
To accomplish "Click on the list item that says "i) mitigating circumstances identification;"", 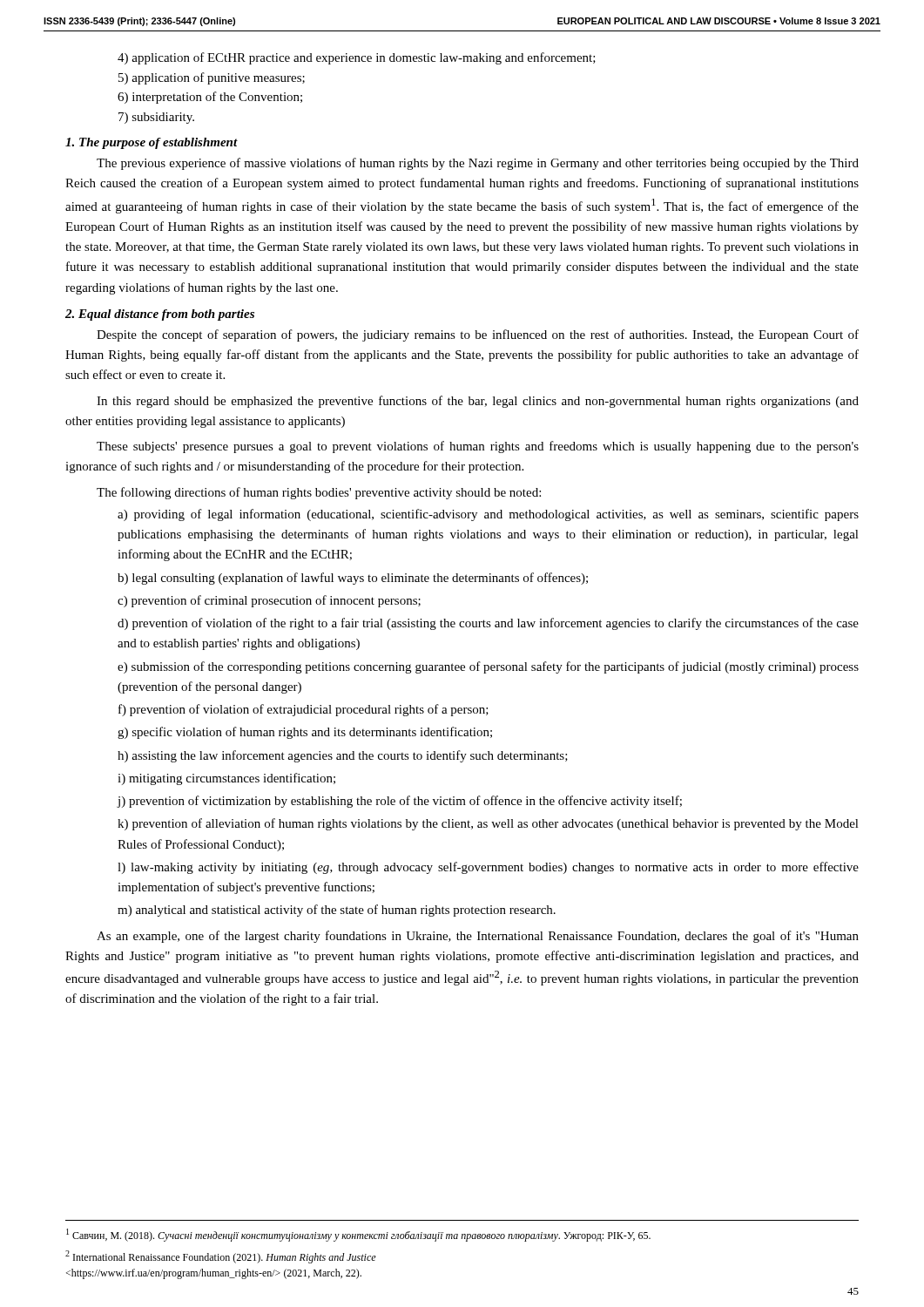I will (227, 778).
